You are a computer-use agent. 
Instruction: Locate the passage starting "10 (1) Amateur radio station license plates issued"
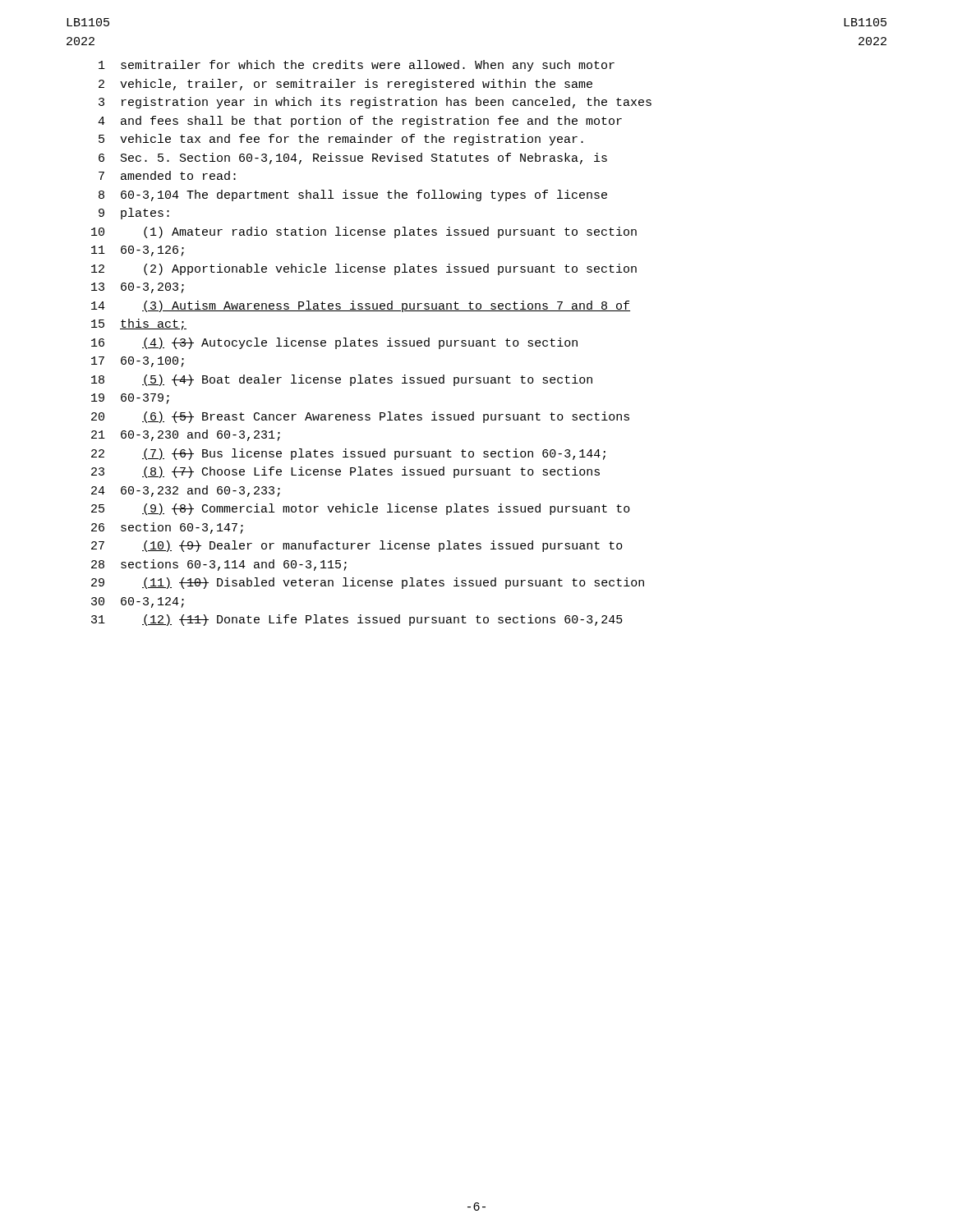click(x=352, y=233)
